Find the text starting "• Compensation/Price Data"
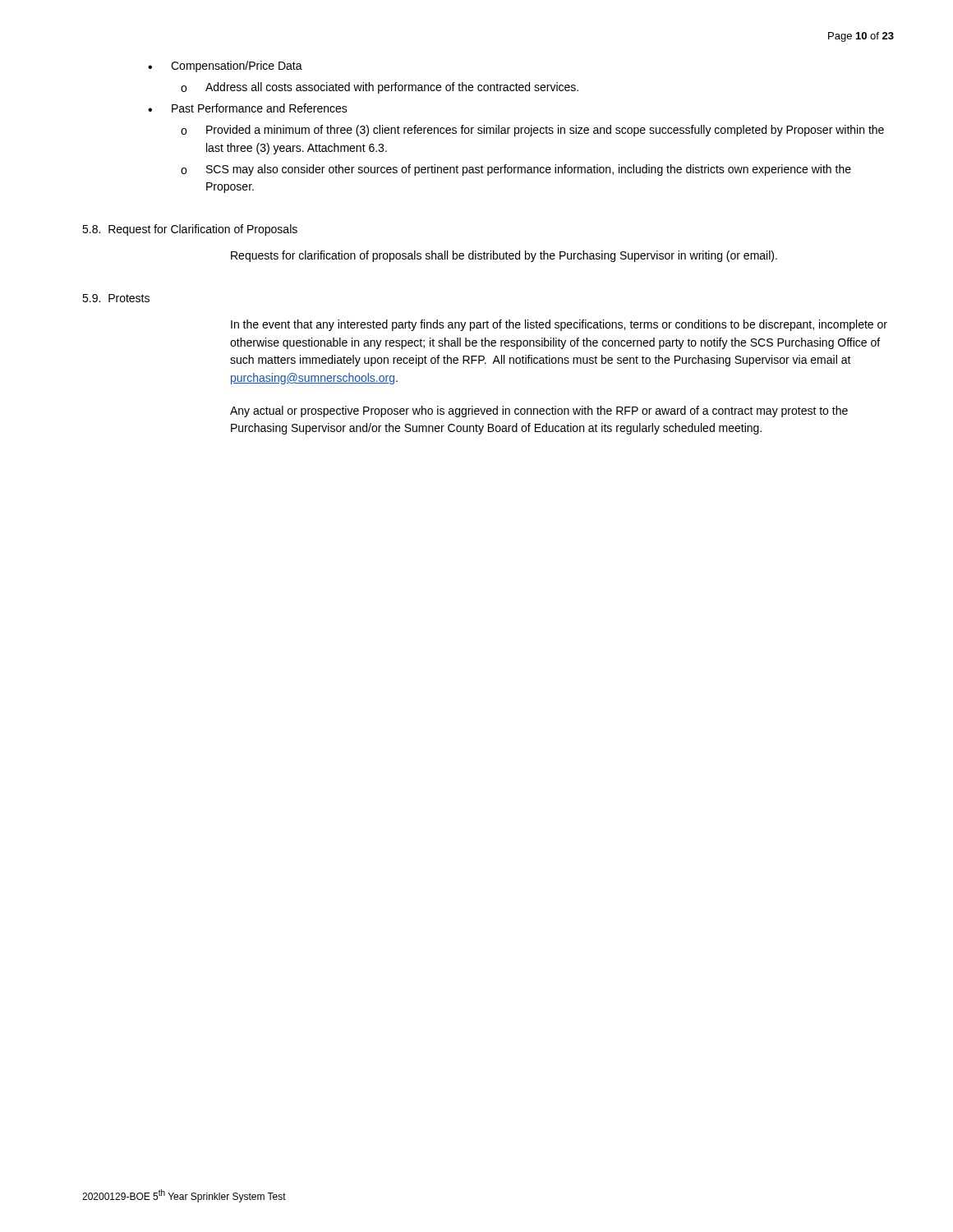Image resolution: width=953 pixels, height=1232 pixels. coord(225,67)
